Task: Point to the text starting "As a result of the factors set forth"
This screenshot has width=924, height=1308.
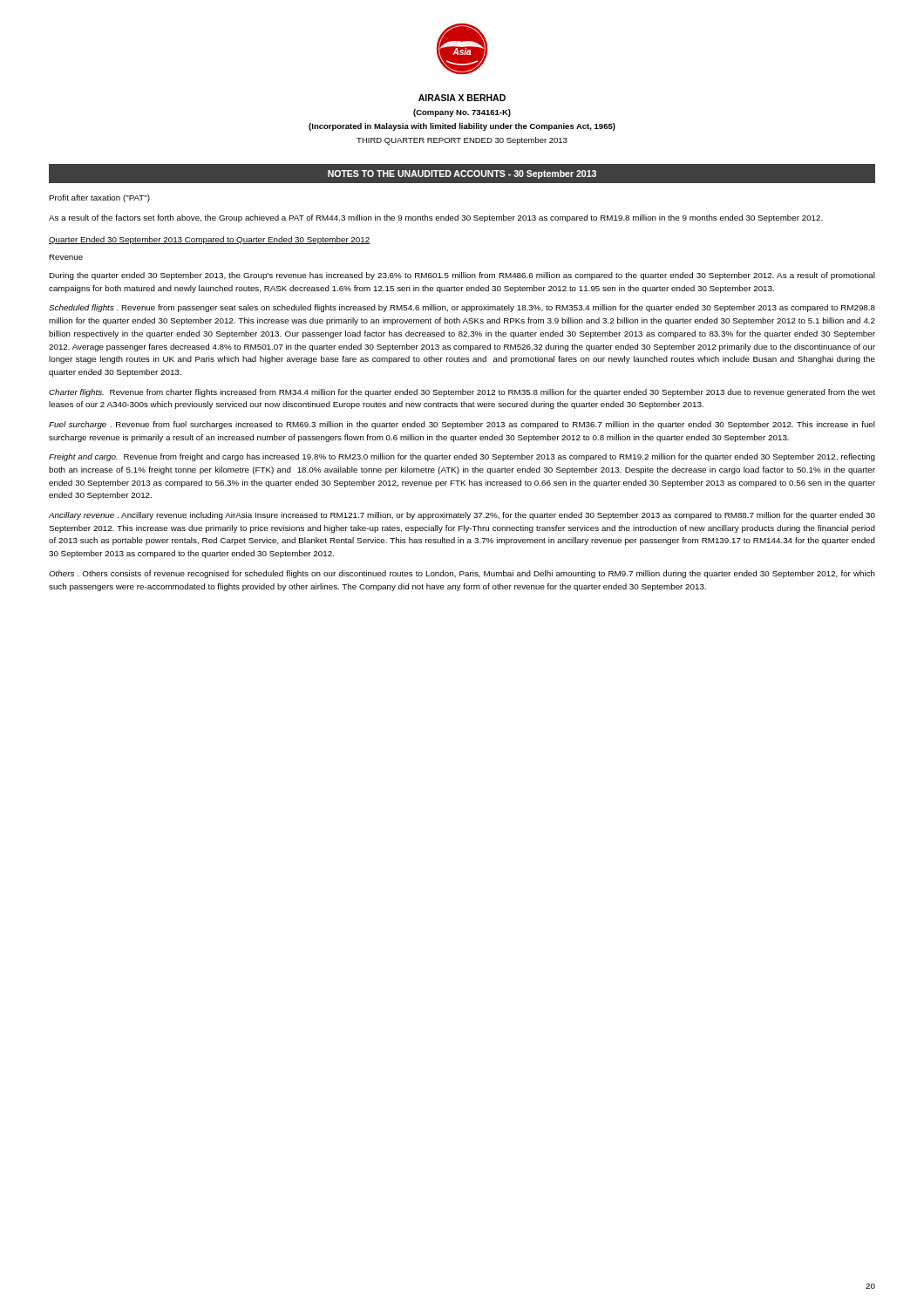Action: coord(436,218)
